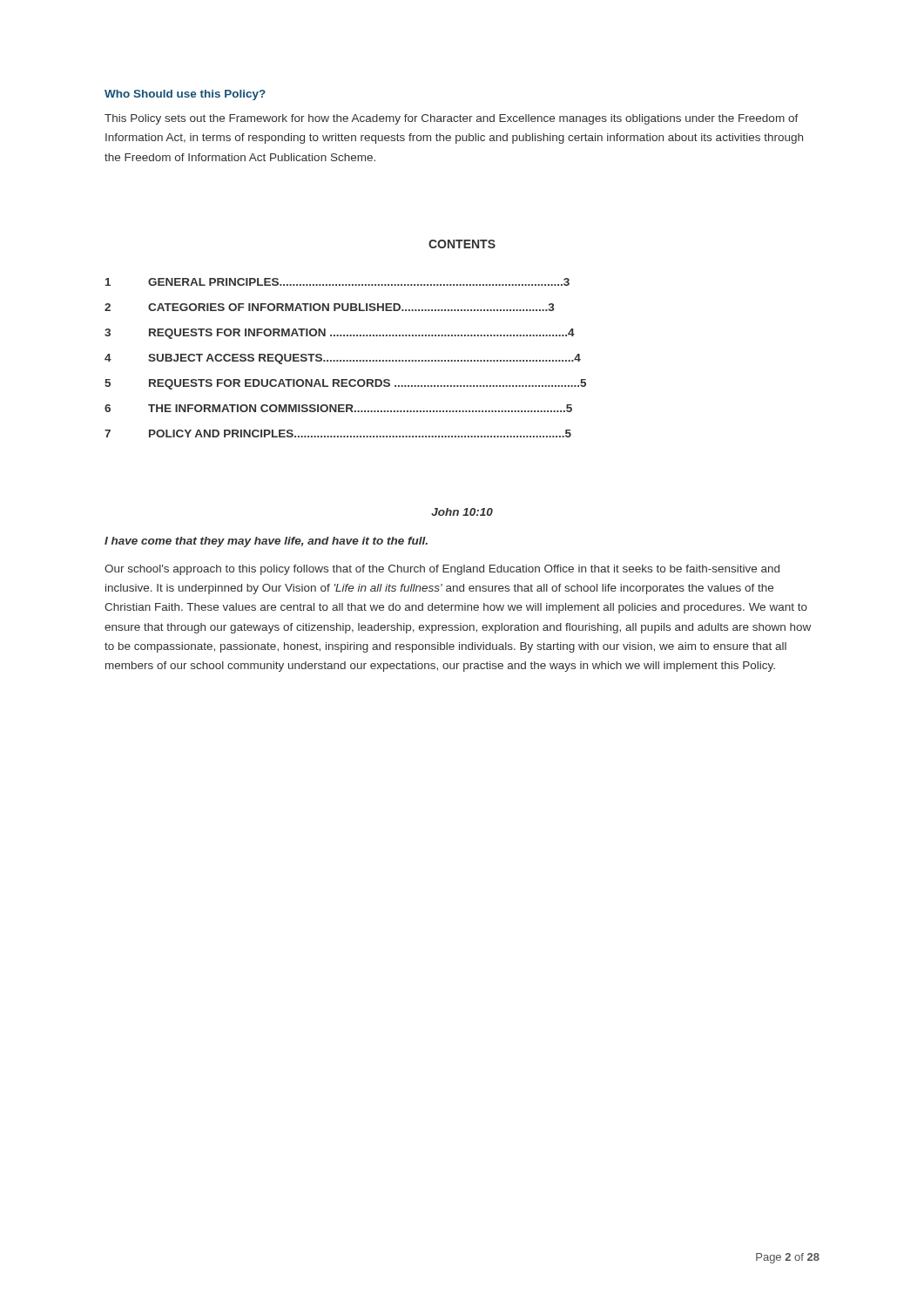This screenshot has width=924, height=1307.
Task: Click the passage that begins "Our school's approach to this"
Action: [458, 617]
